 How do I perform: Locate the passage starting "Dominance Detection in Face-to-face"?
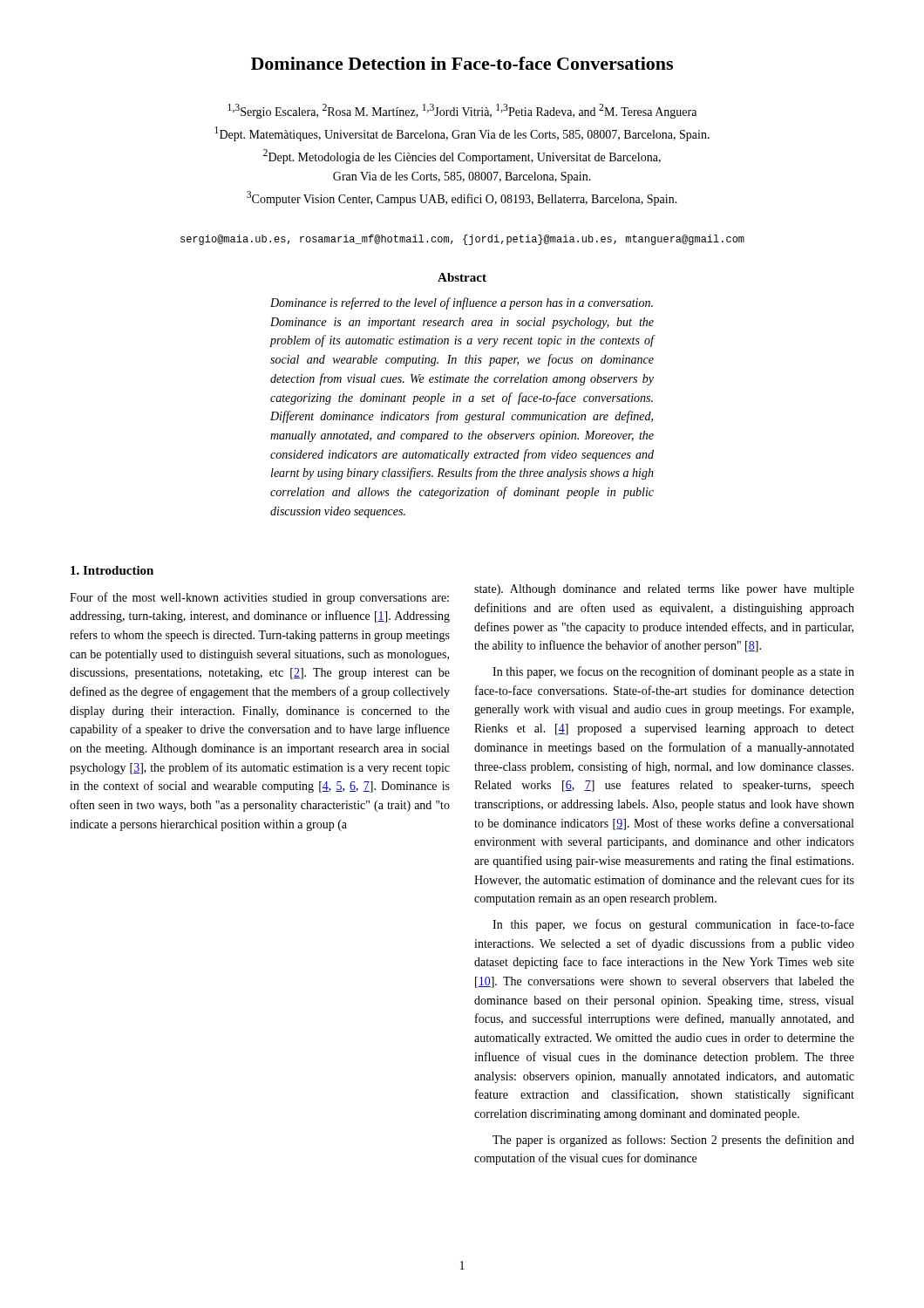[x=462, y=64]
